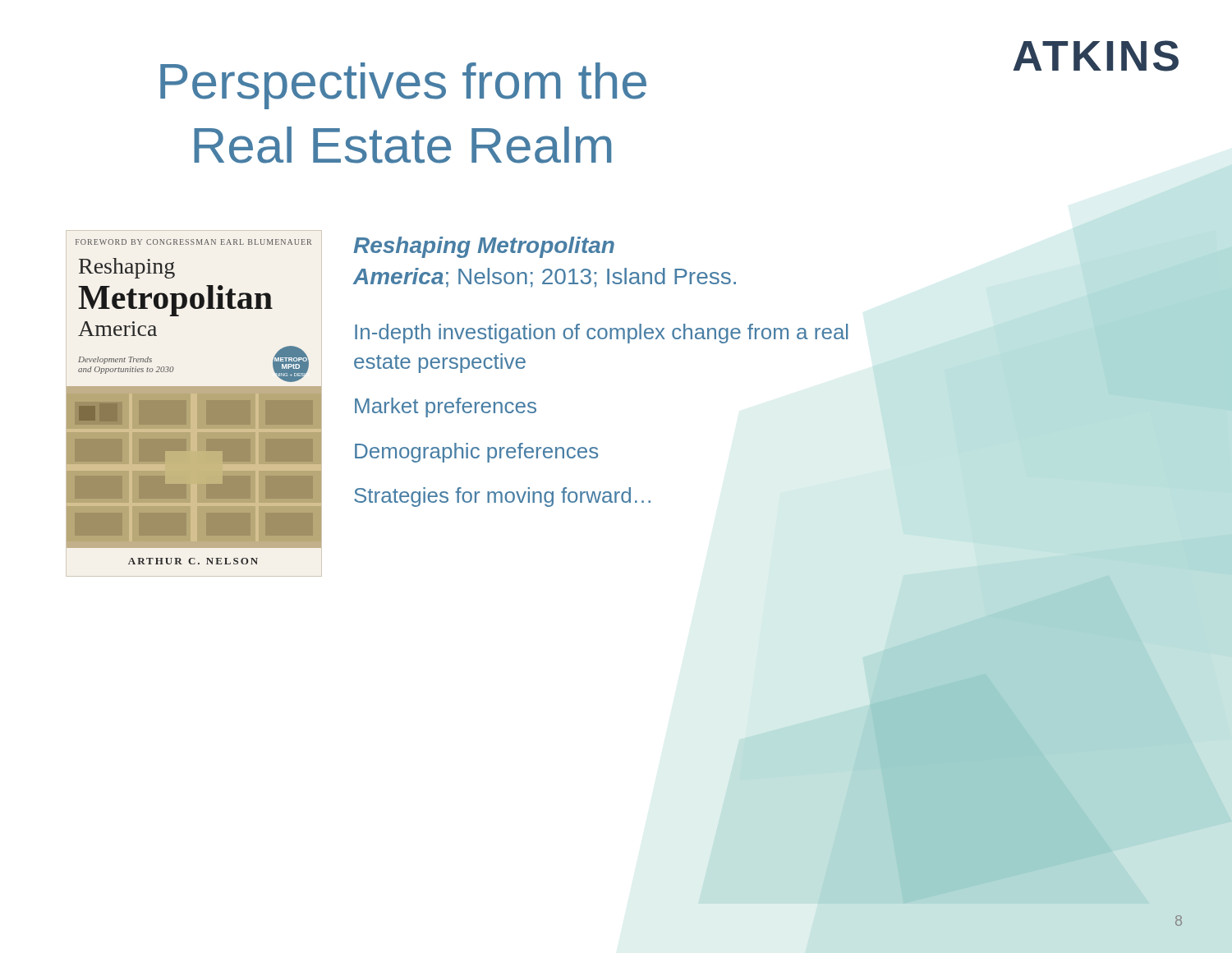Where does it say "Strategies for moving forward…"?
The image size is (1232, 953).
tap(503, 496)
